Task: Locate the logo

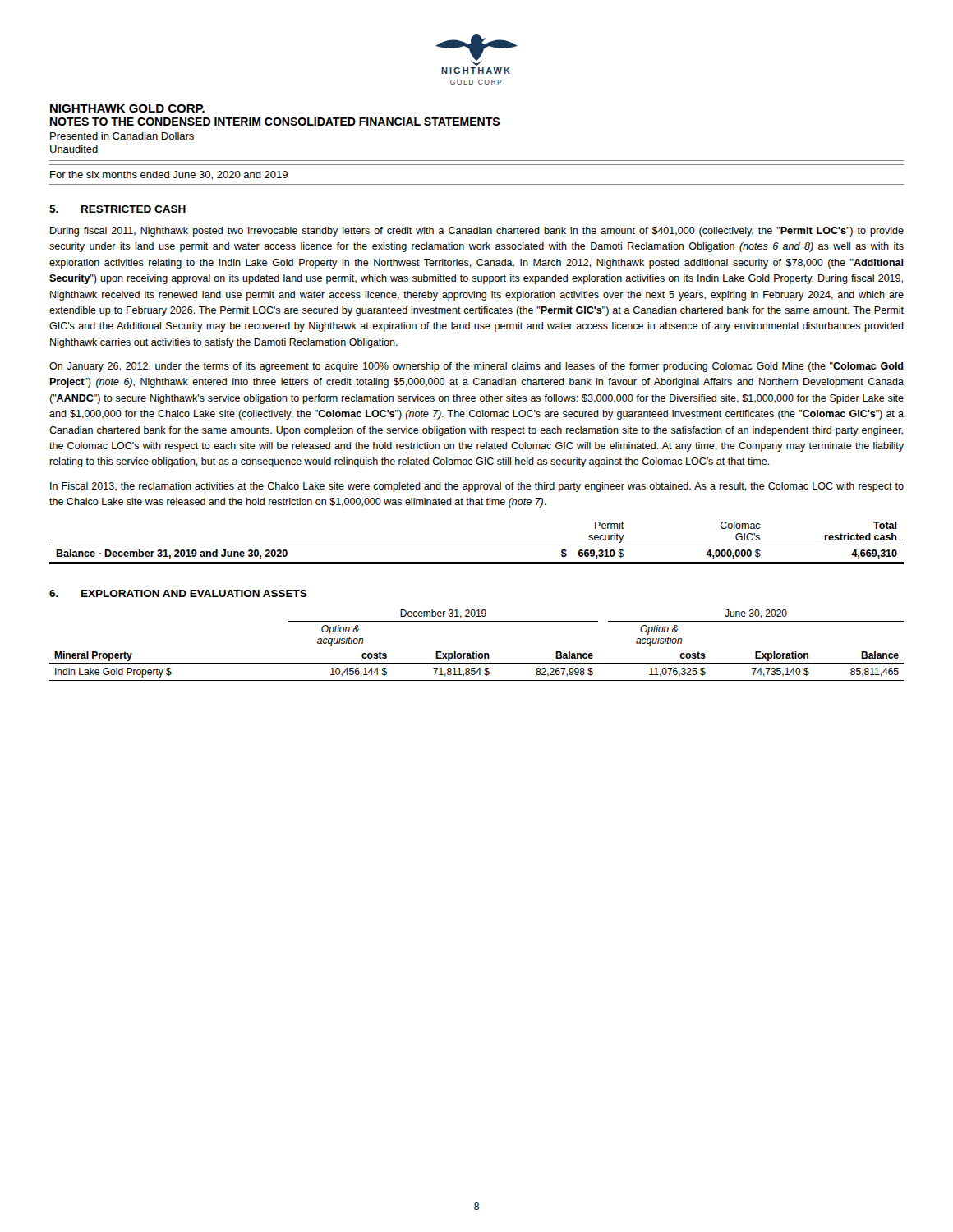Action: point(476,49)
